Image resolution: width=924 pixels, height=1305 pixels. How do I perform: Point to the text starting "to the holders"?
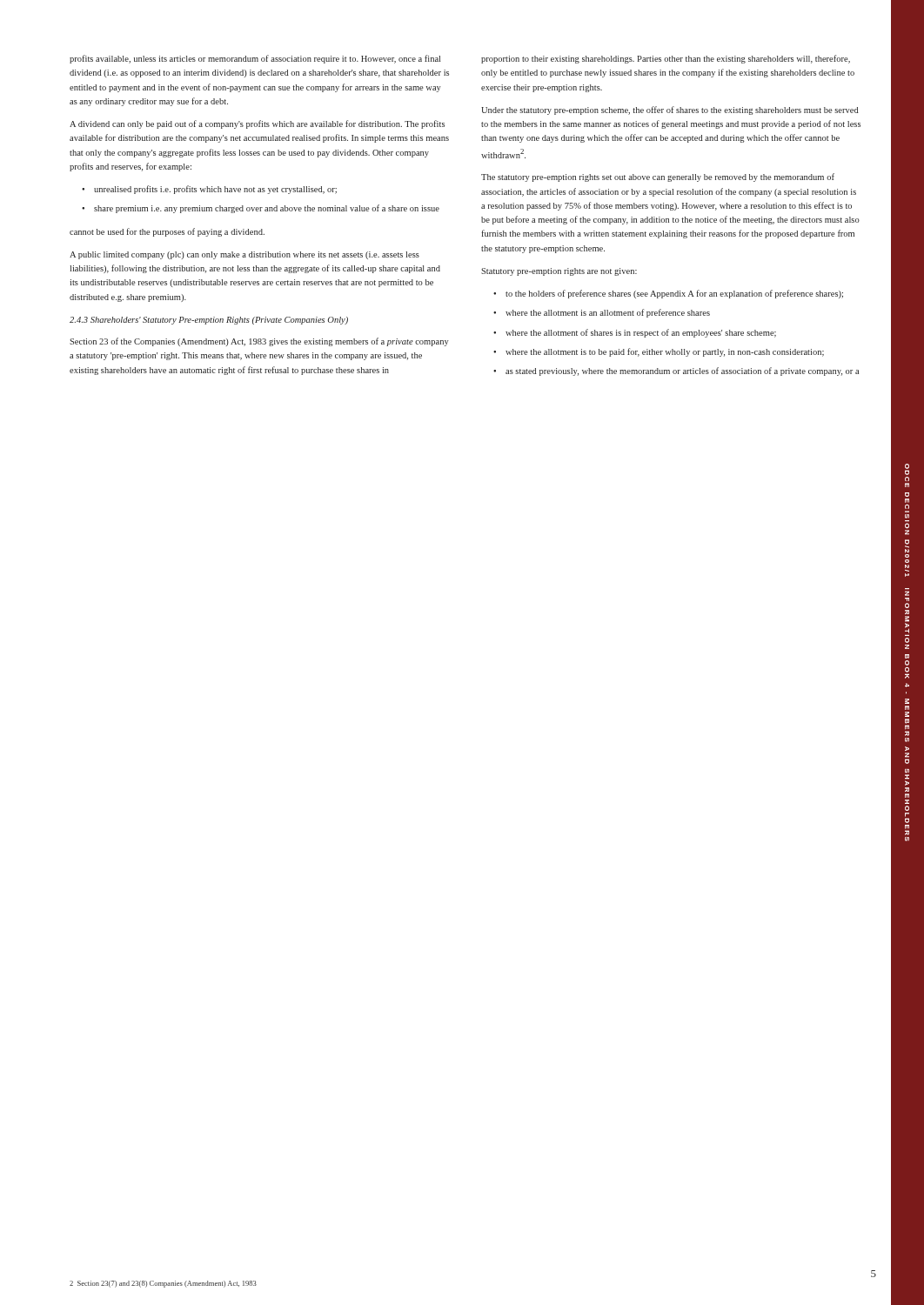[675, 294]
